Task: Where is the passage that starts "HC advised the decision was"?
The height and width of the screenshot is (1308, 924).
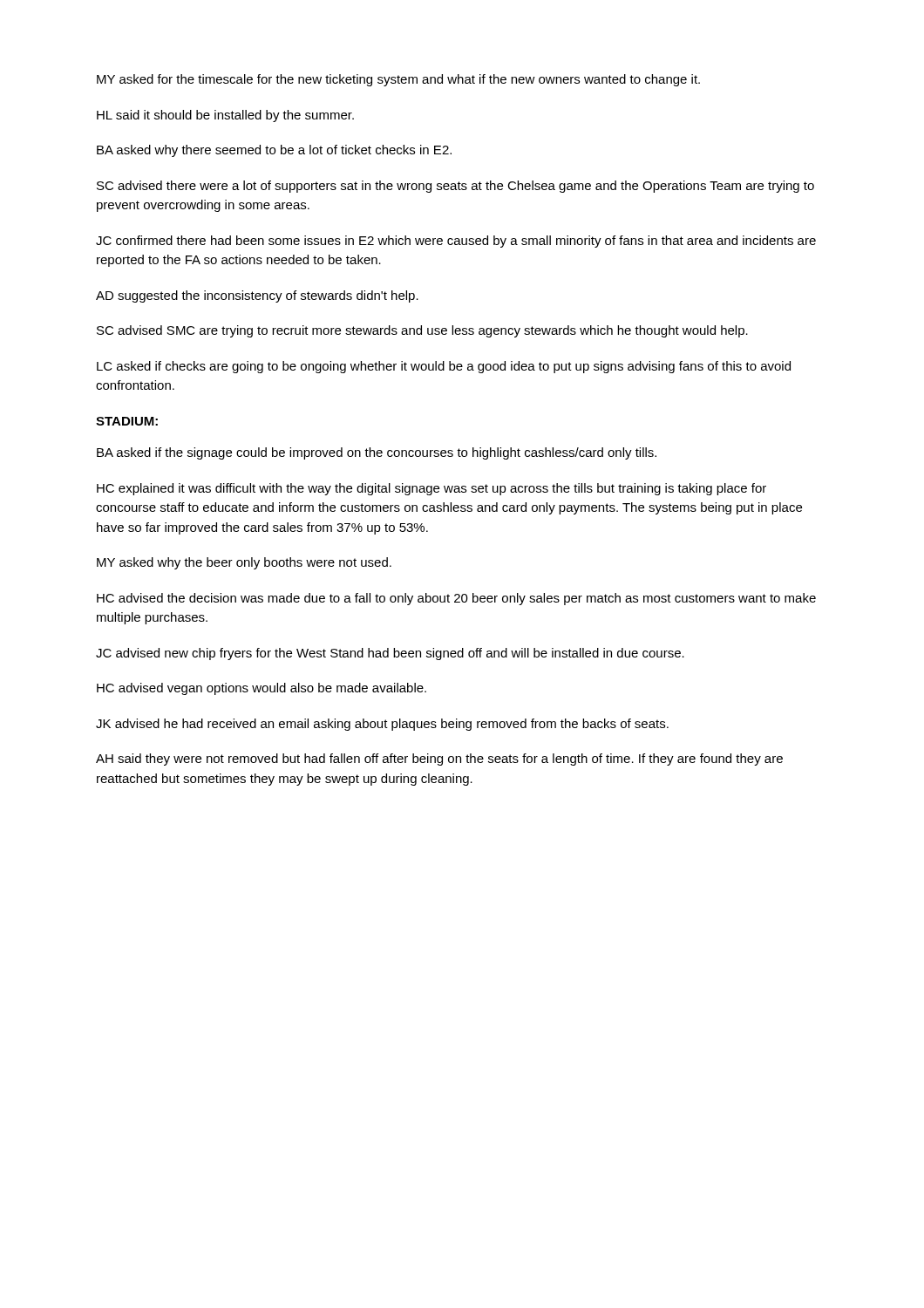Action: point(456,607)
